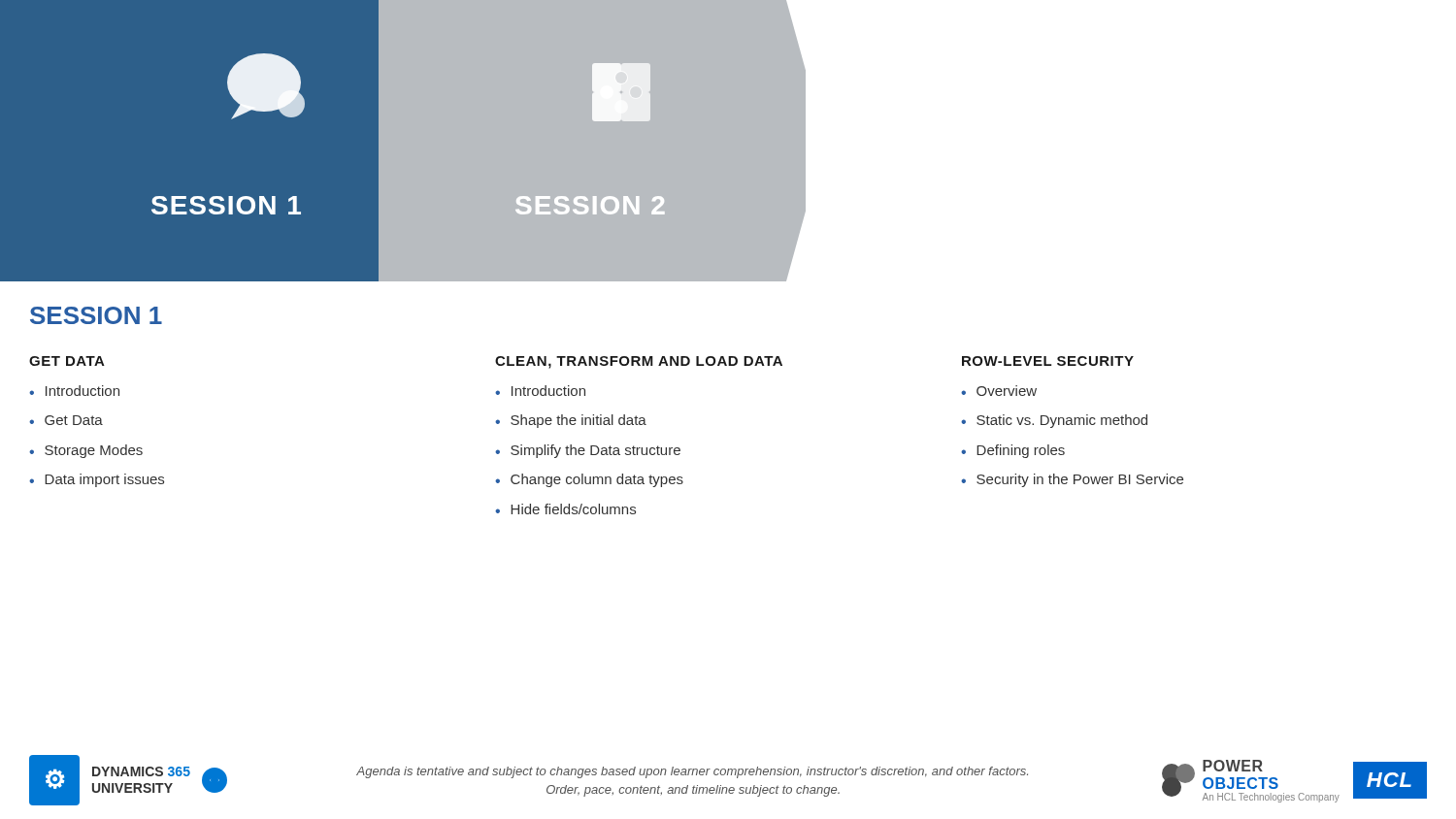
Task: Locate the region starting "Hide fields/columns"
Action: [573, 509]
